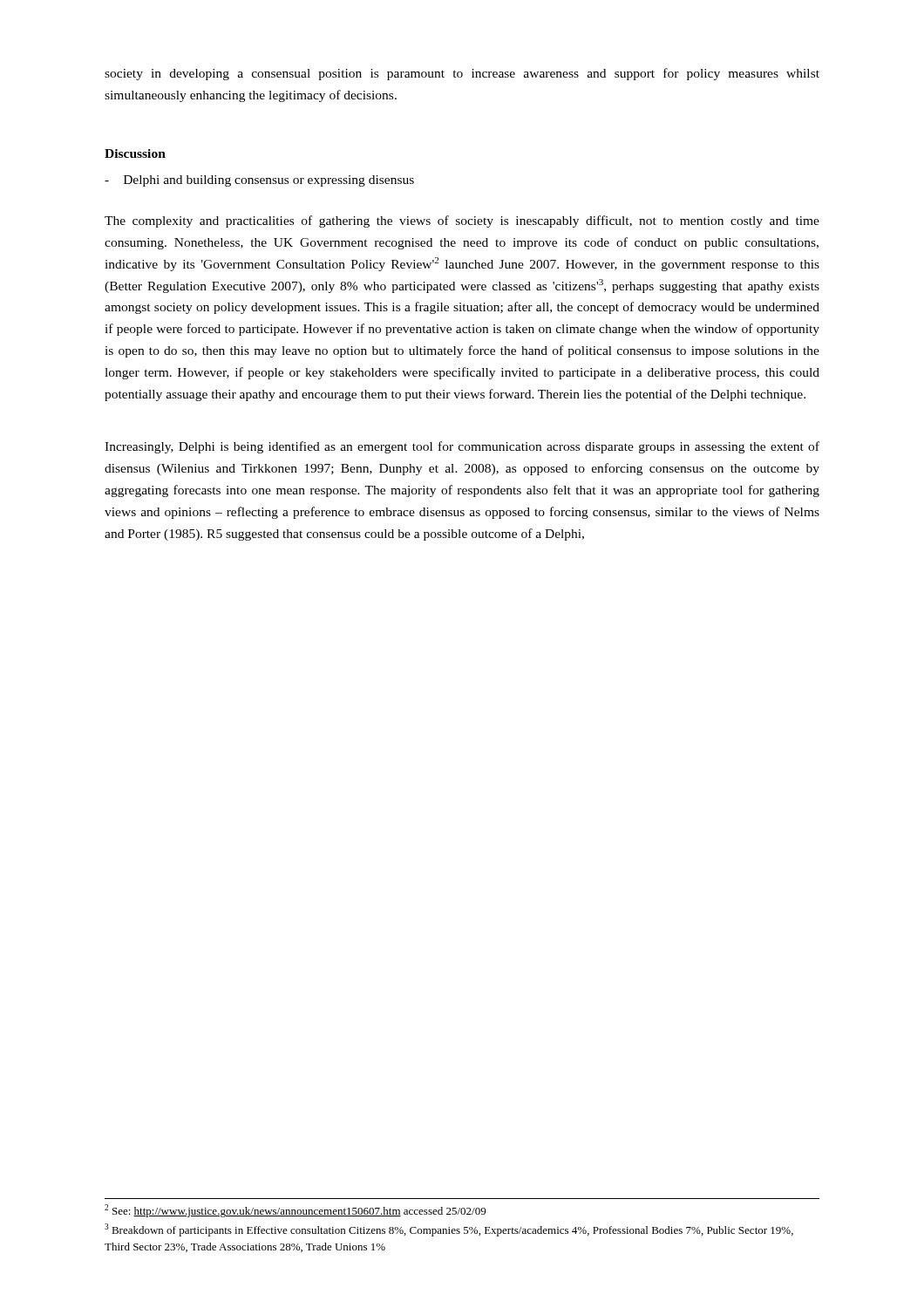The height and width of the screenshot is (1308, 924).
Task: Where is the passage that starts "3 Breakdown of participants in"?
Action: (x=449, y=1238)
